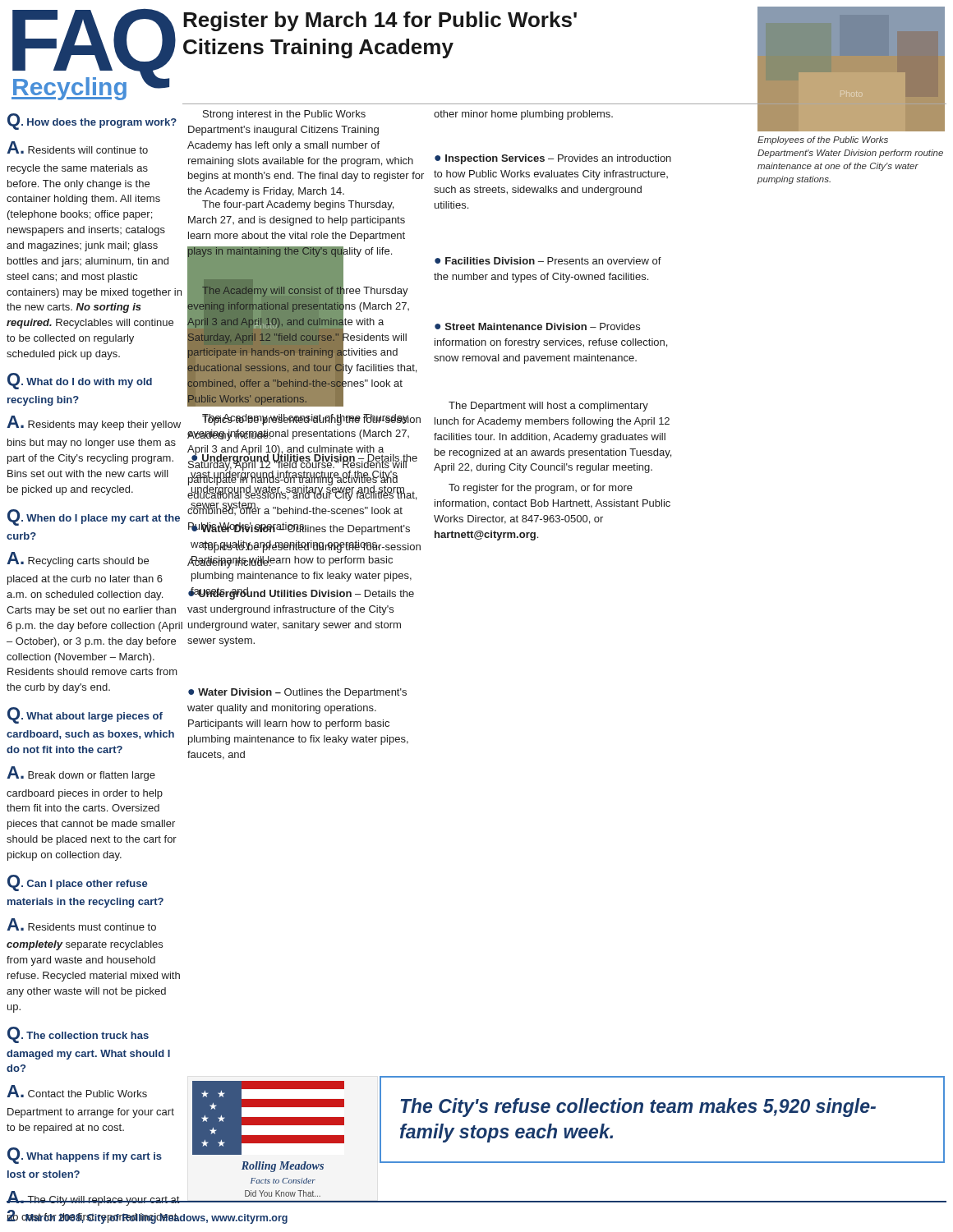The height and width of the screenshot is (1232, 953).
Task: Click the section header that begins "Q. The collection truck has damaged"
Action: (95, 1048)
